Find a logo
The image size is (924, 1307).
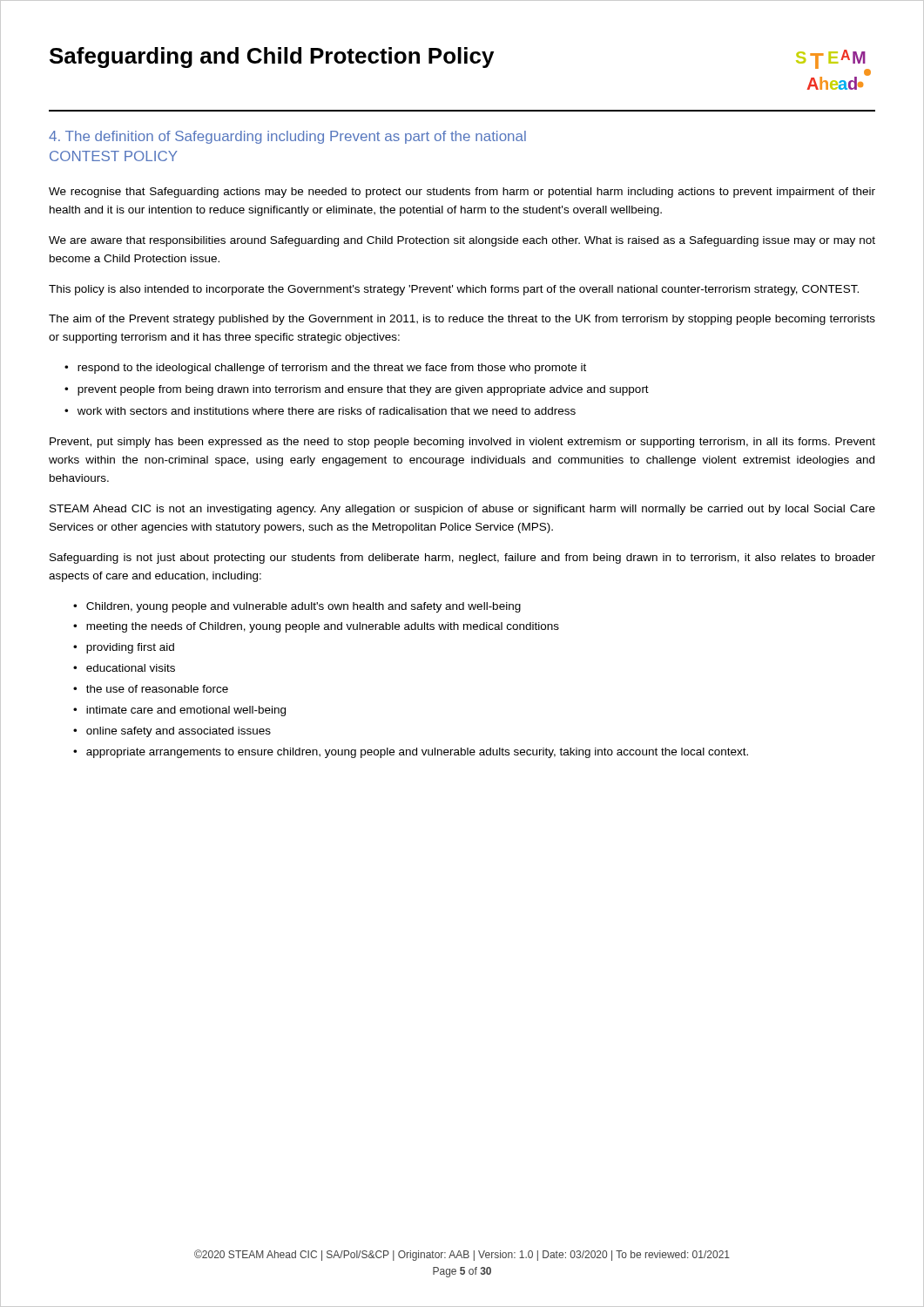click(832, 68)
